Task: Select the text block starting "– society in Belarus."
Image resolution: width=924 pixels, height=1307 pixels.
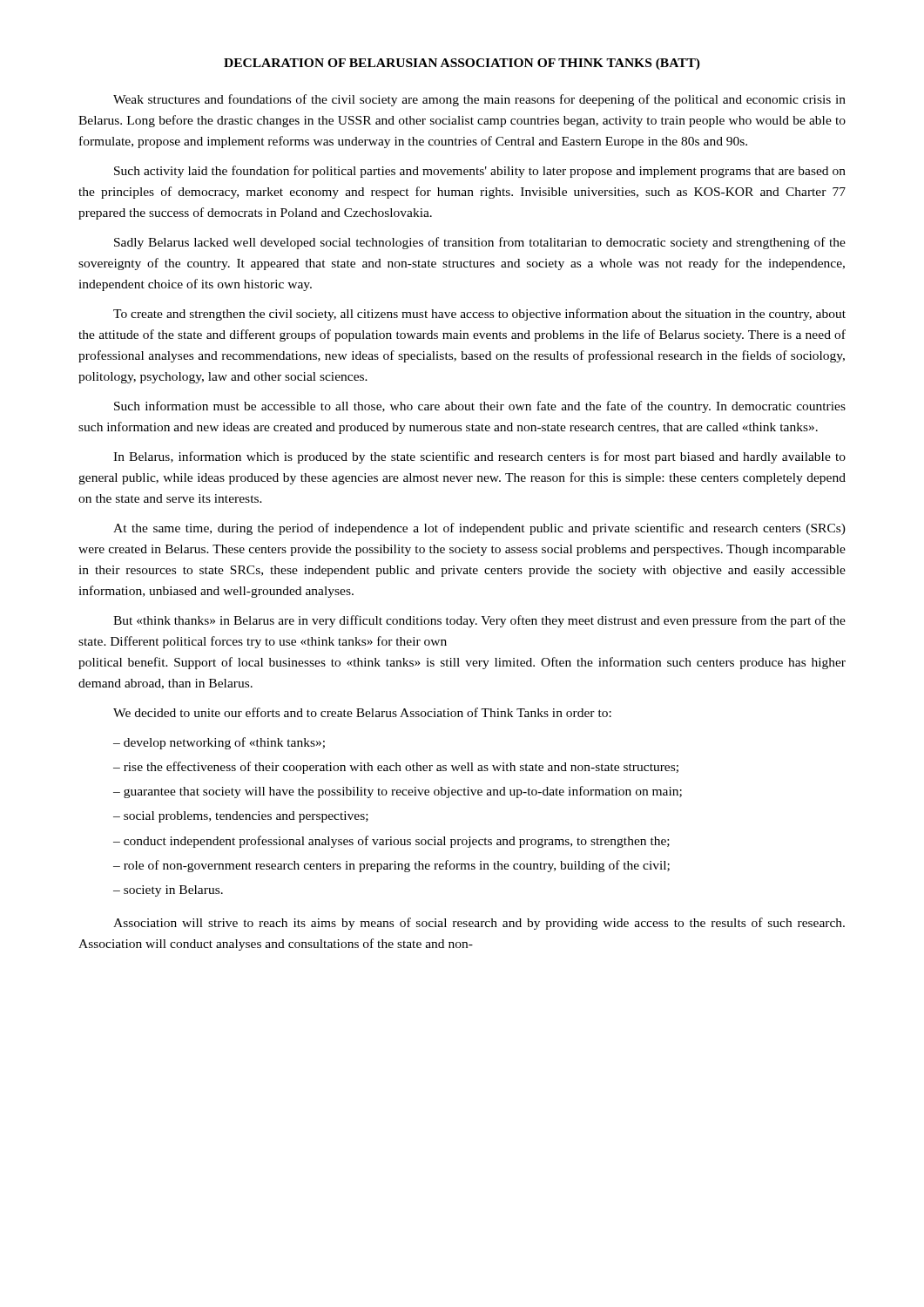Action: [x=168, y=889]
